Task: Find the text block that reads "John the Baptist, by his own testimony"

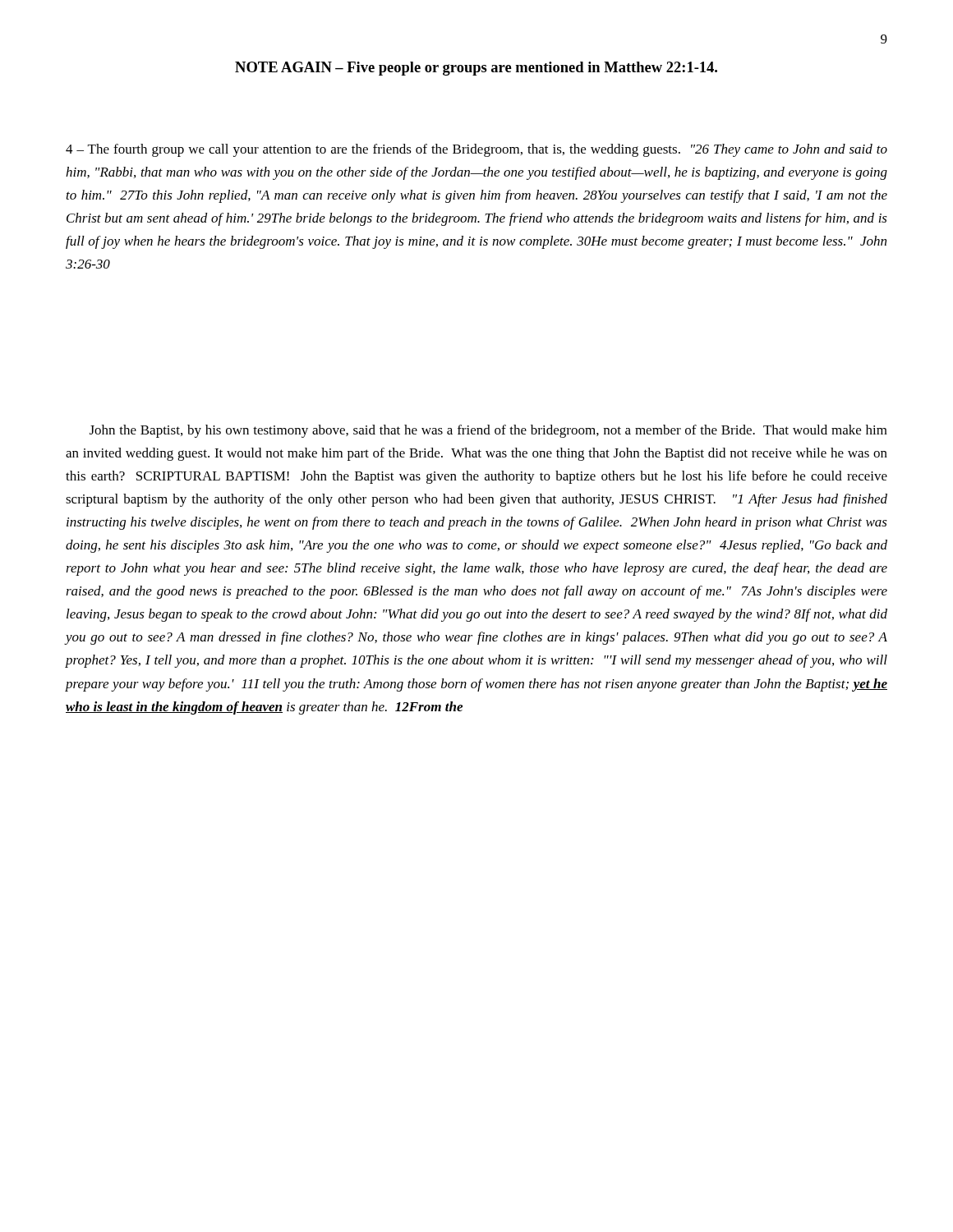Action: 476,568
